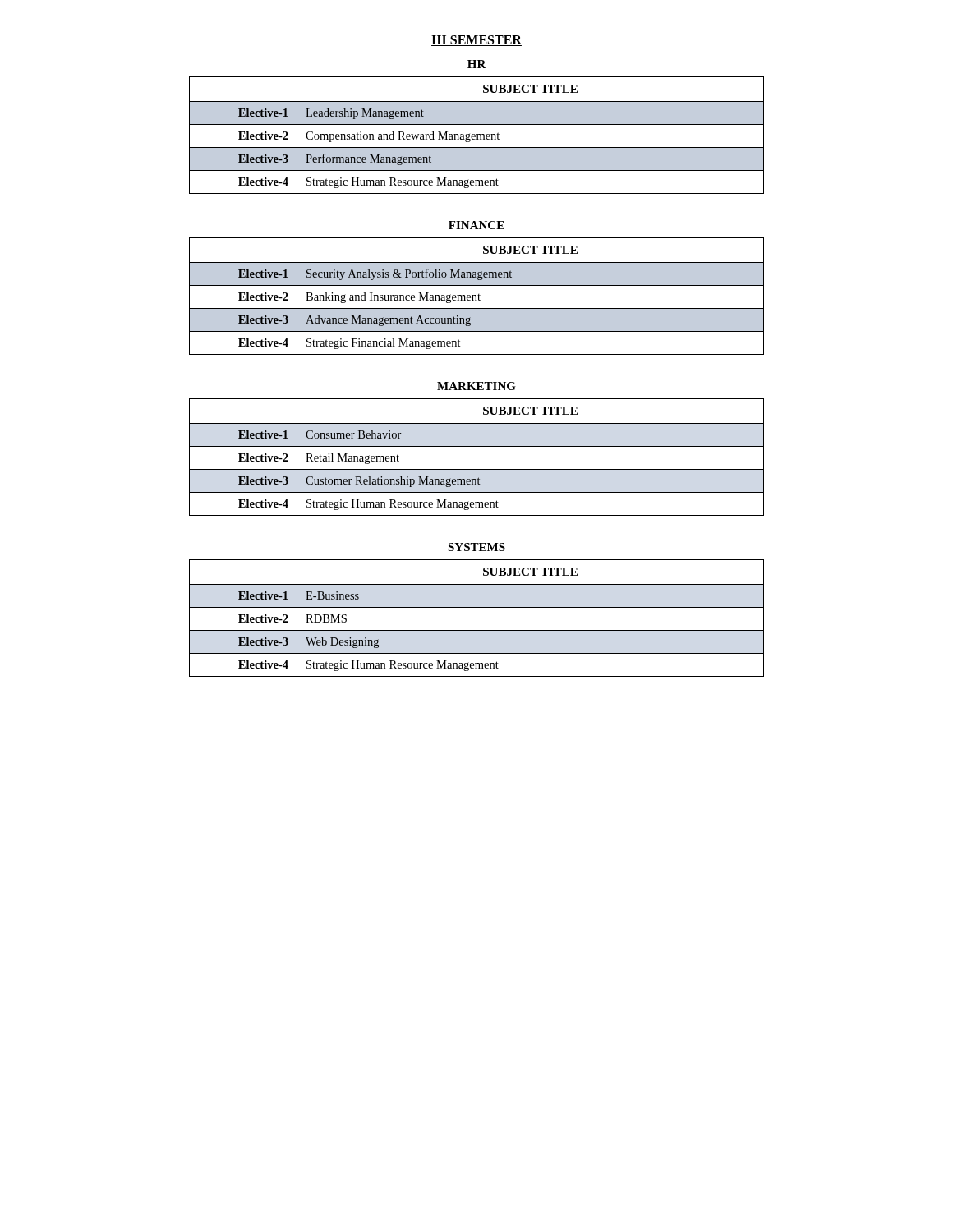Locate the section header containing "III SEMESTER"
953x1232 pixels.
click(476, 40)
